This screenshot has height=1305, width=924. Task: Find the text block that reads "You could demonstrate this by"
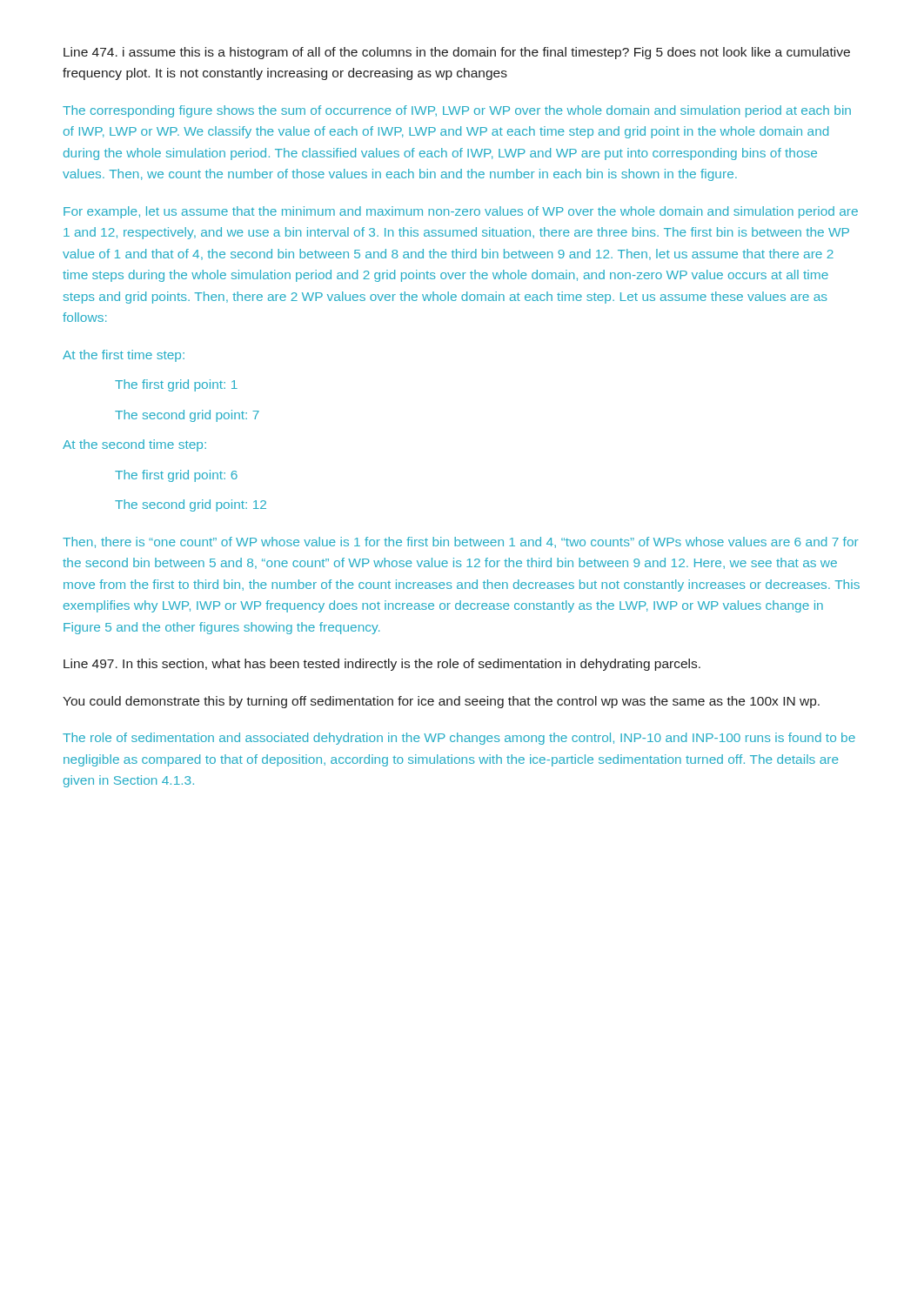[x=442, y=700]
